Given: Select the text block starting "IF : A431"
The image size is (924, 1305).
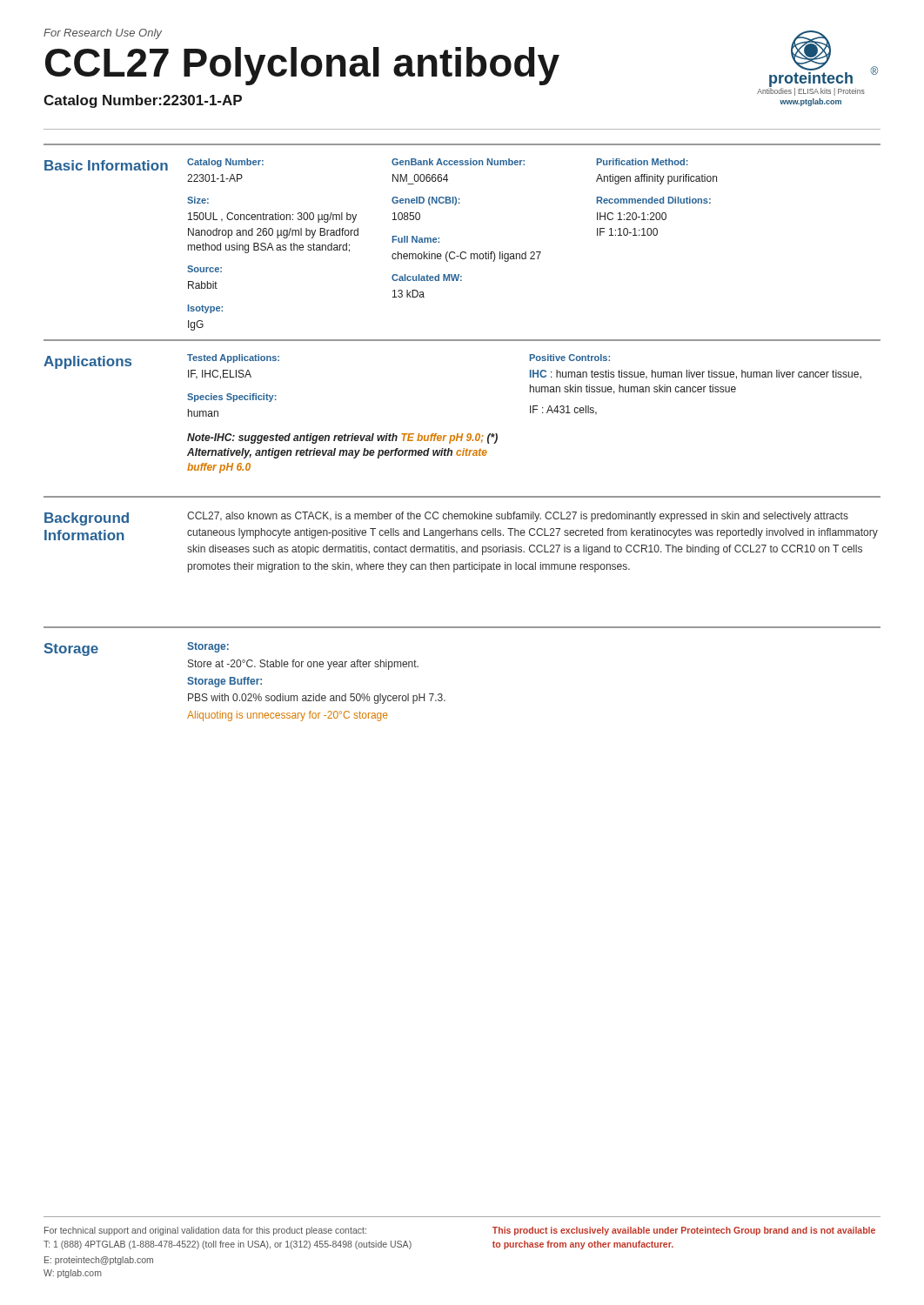Looking at the screenshot, I should (x=563, y=410).
